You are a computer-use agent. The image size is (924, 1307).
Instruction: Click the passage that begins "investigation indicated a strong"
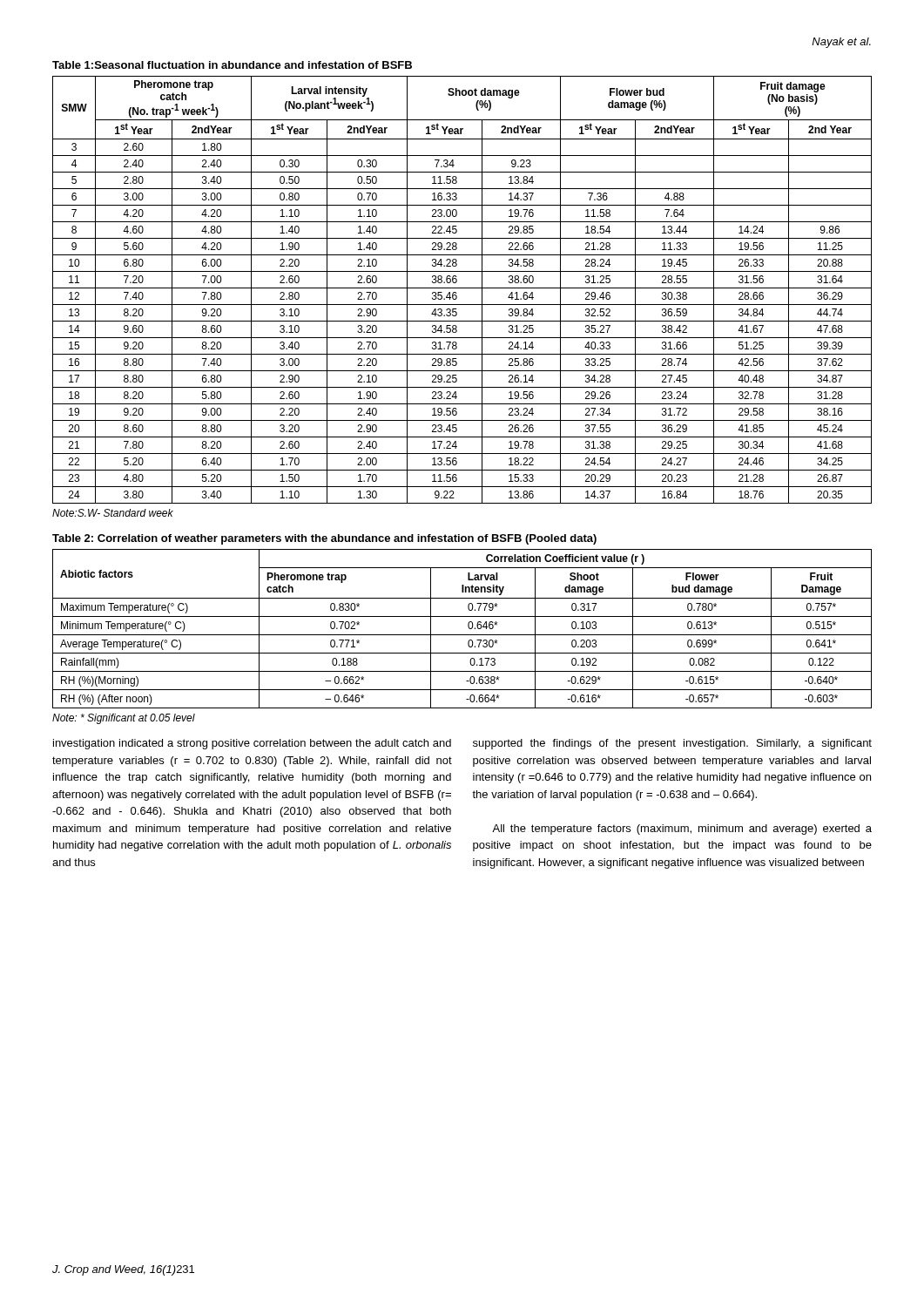252,802
